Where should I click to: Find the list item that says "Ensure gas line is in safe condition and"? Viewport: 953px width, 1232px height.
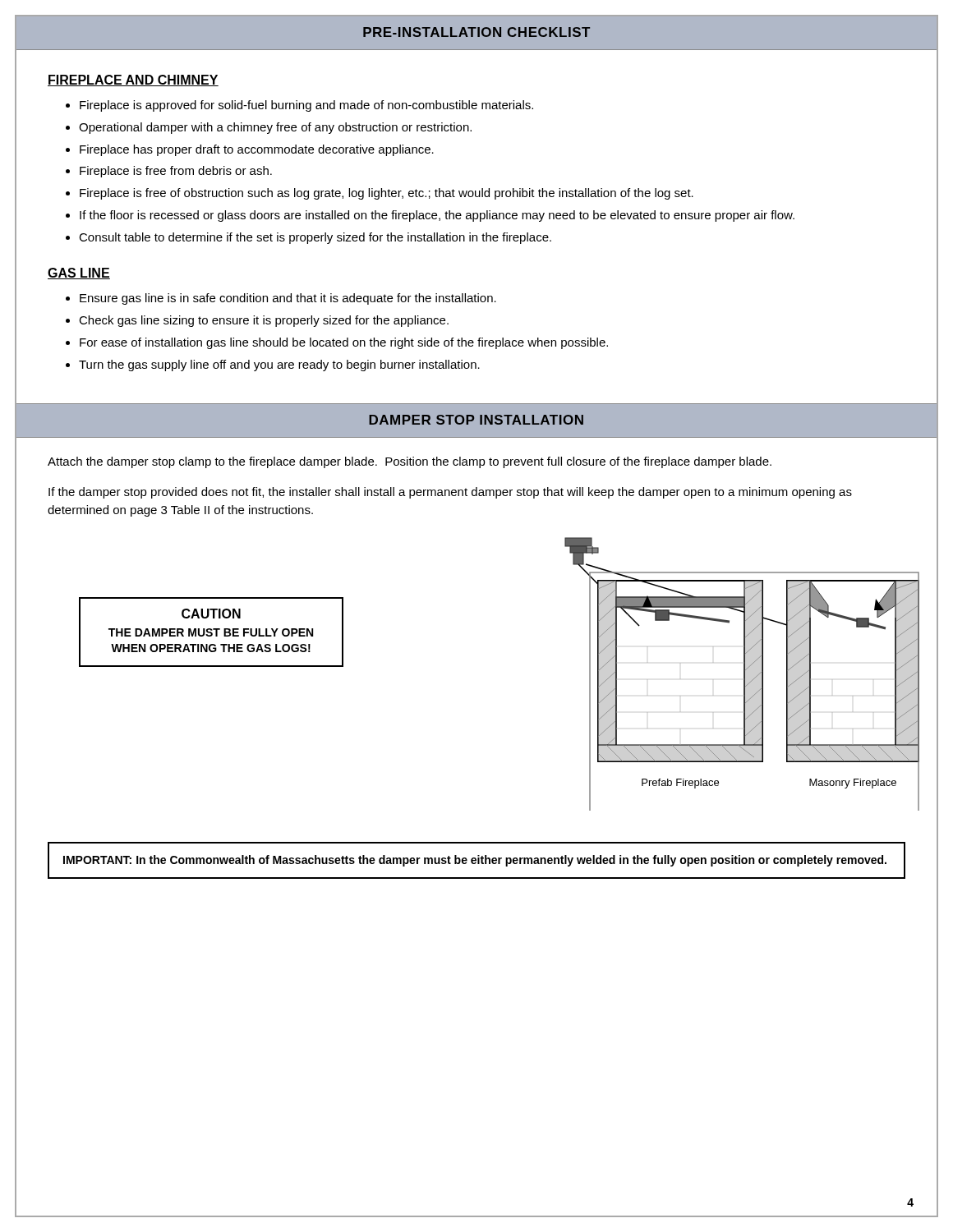(x=288, y=298)
